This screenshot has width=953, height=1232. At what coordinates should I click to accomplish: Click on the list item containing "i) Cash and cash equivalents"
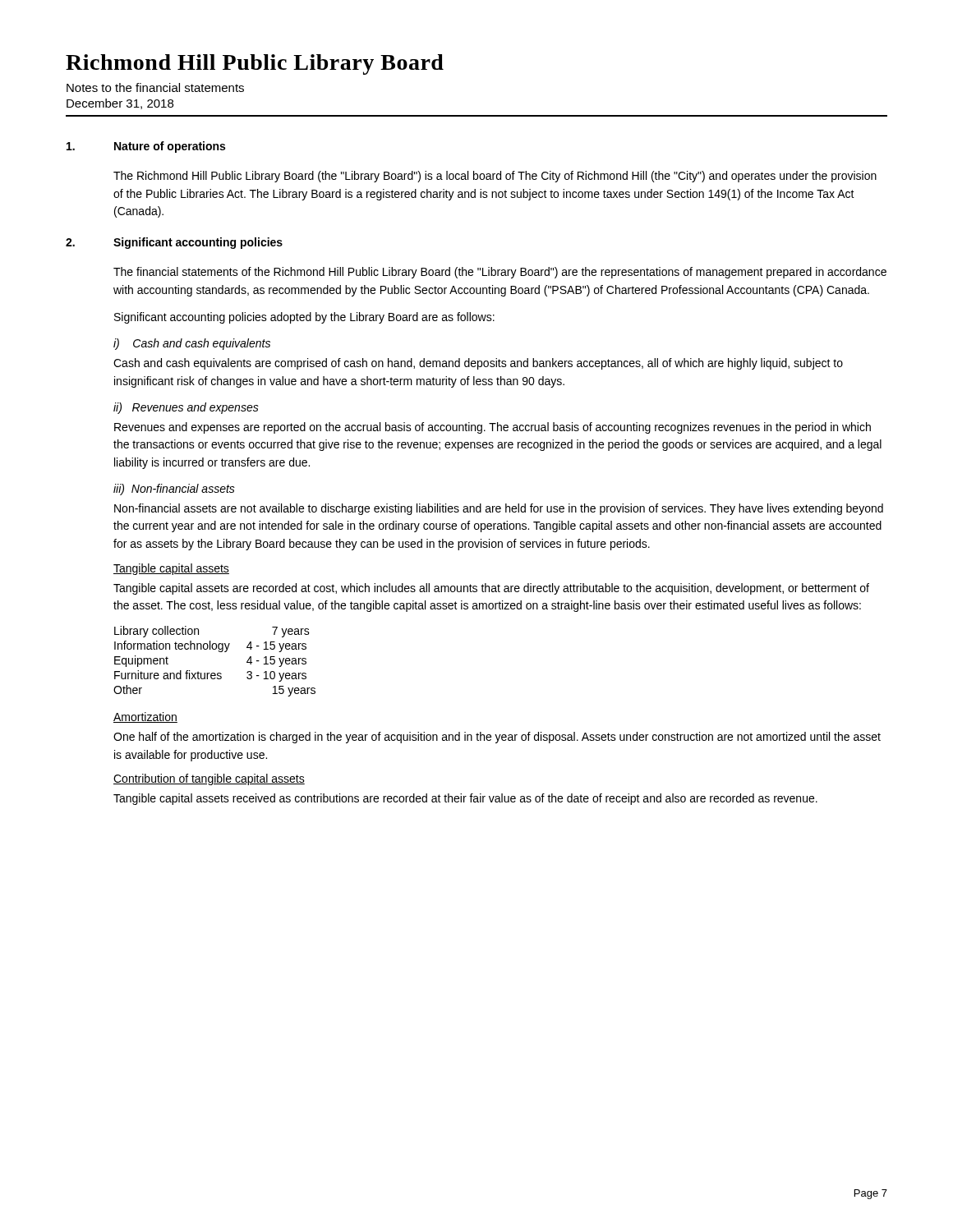(x=192, y=343)
